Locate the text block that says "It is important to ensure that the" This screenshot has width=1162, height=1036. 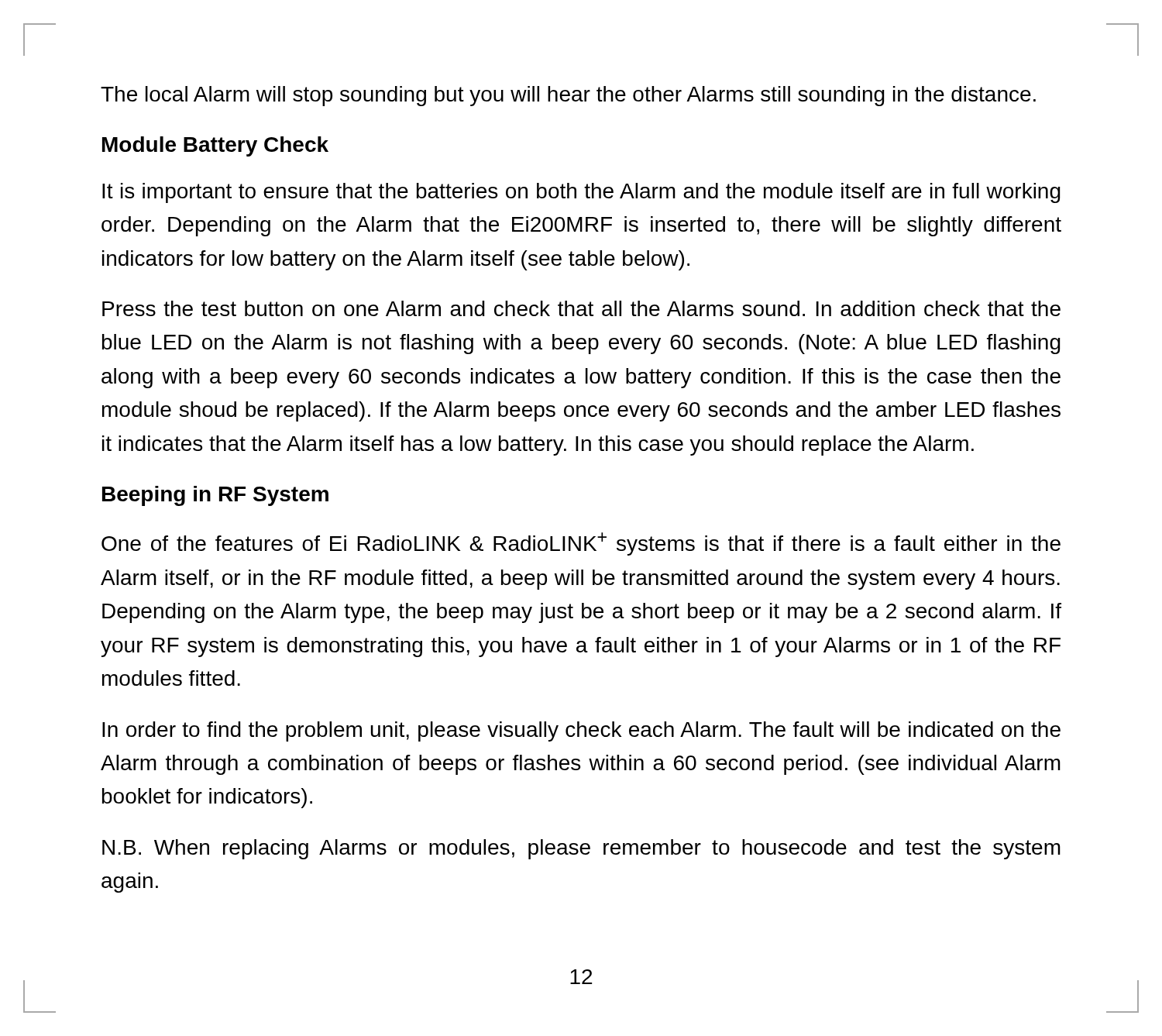[581, 224]
